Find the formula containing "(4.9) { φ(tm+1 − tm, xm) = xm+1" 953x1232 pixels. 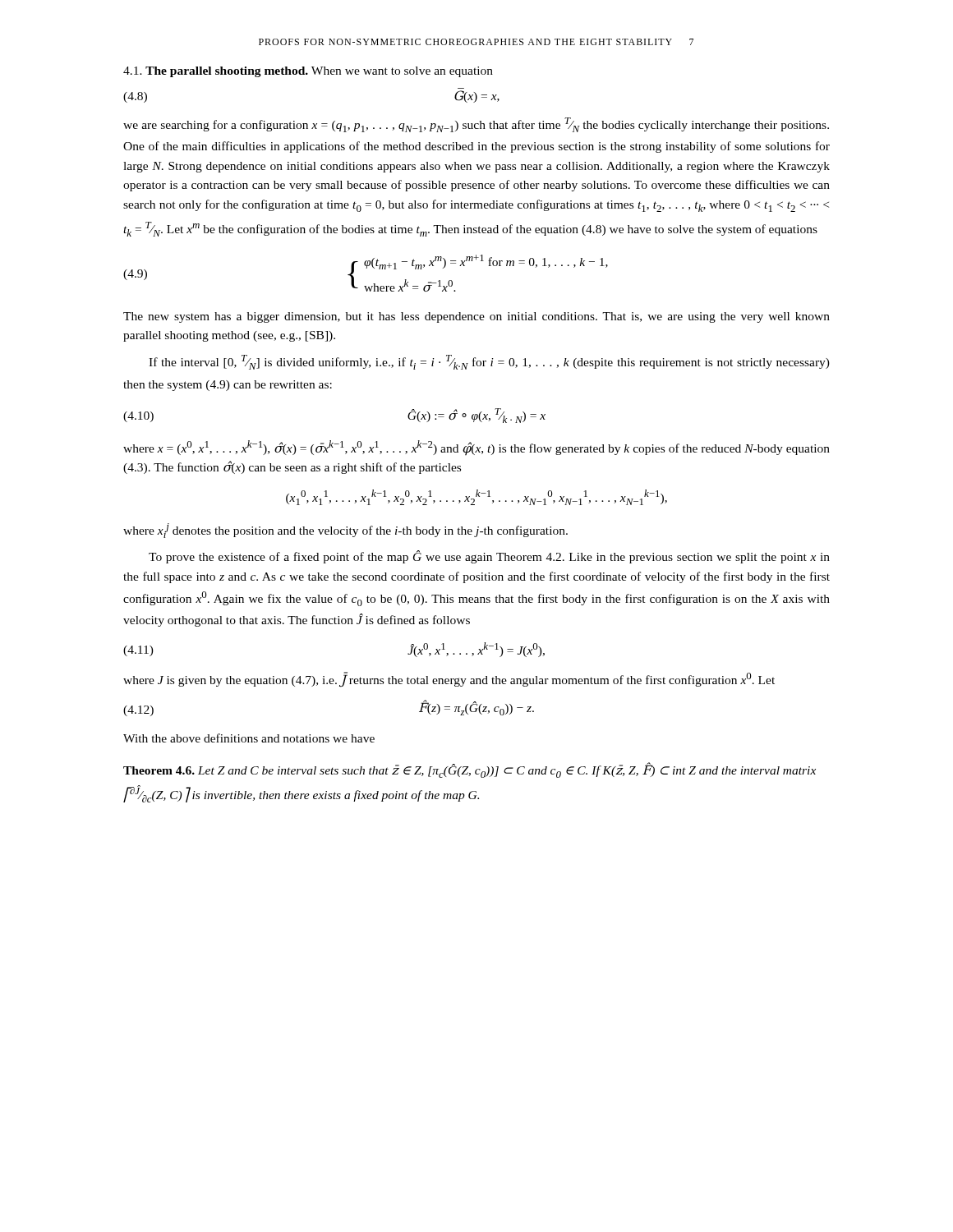point(476,274)
